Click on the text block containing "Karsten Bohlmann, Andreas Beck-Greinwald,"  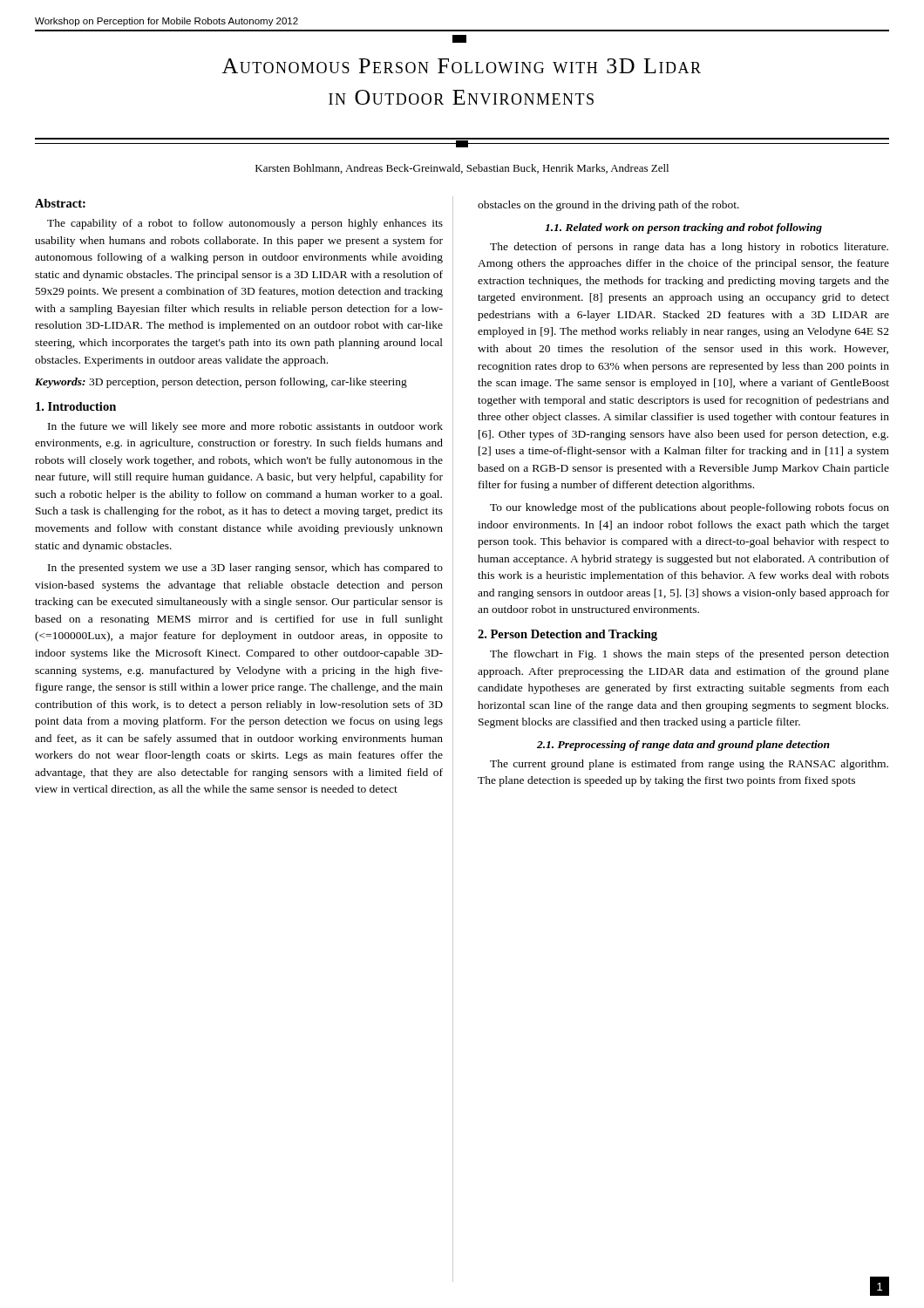point(462,168)
